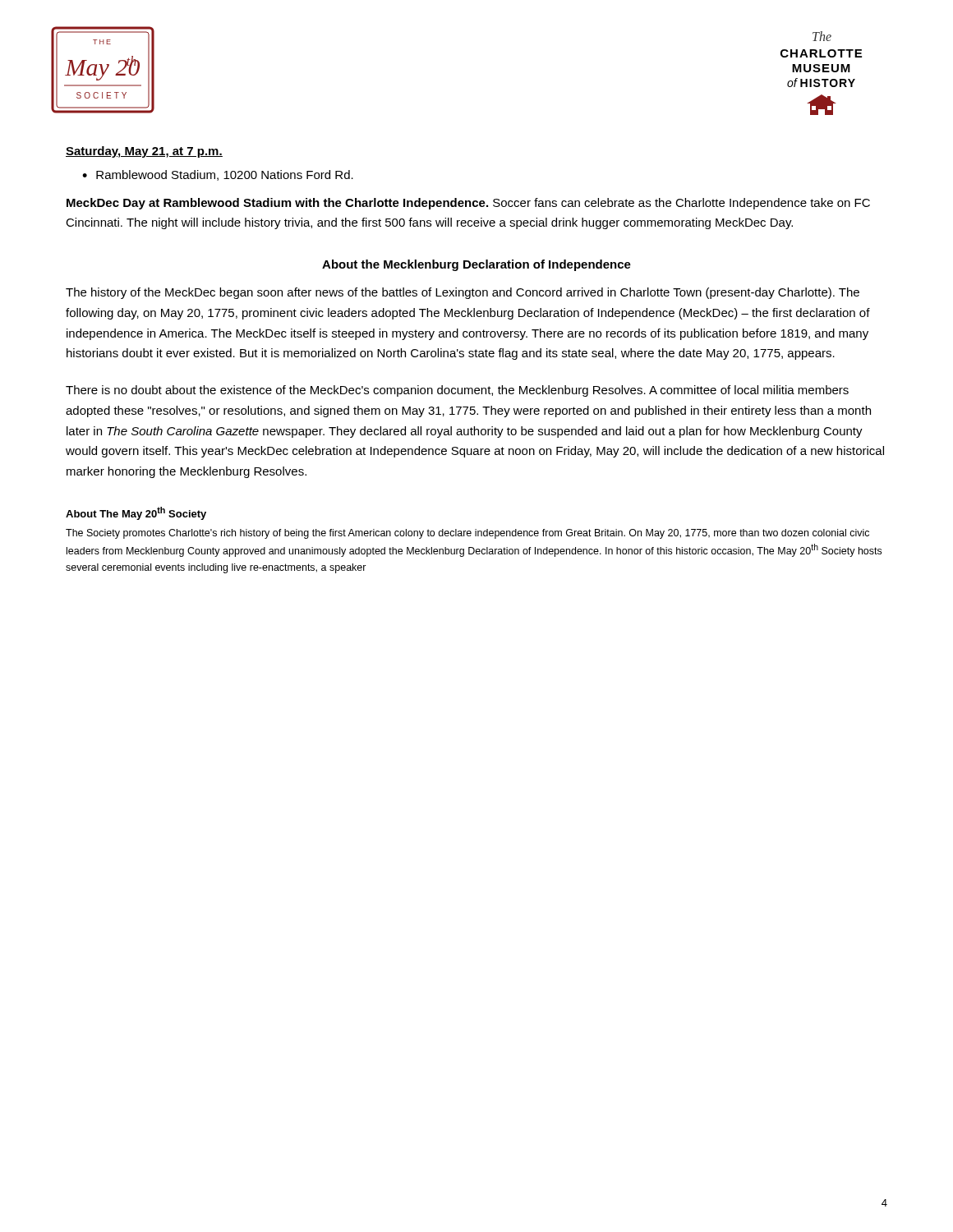This screenshot has height=1232, width=953.
Task: Locate the section header that reads "About The May 20th Society"
Action: pos(136,513)
